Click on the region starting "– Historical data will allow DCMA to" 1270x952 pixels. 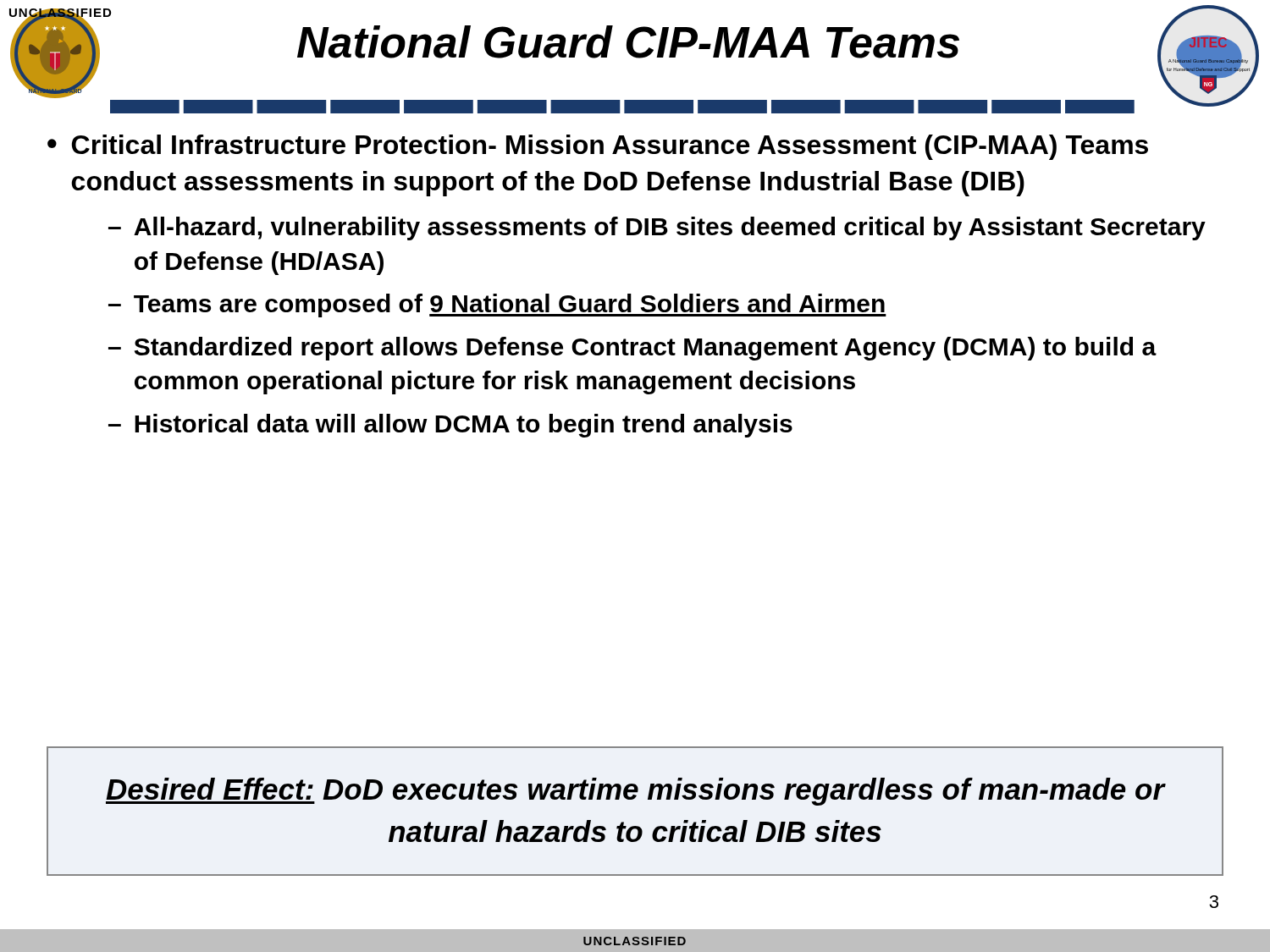(x=450, y=424)
